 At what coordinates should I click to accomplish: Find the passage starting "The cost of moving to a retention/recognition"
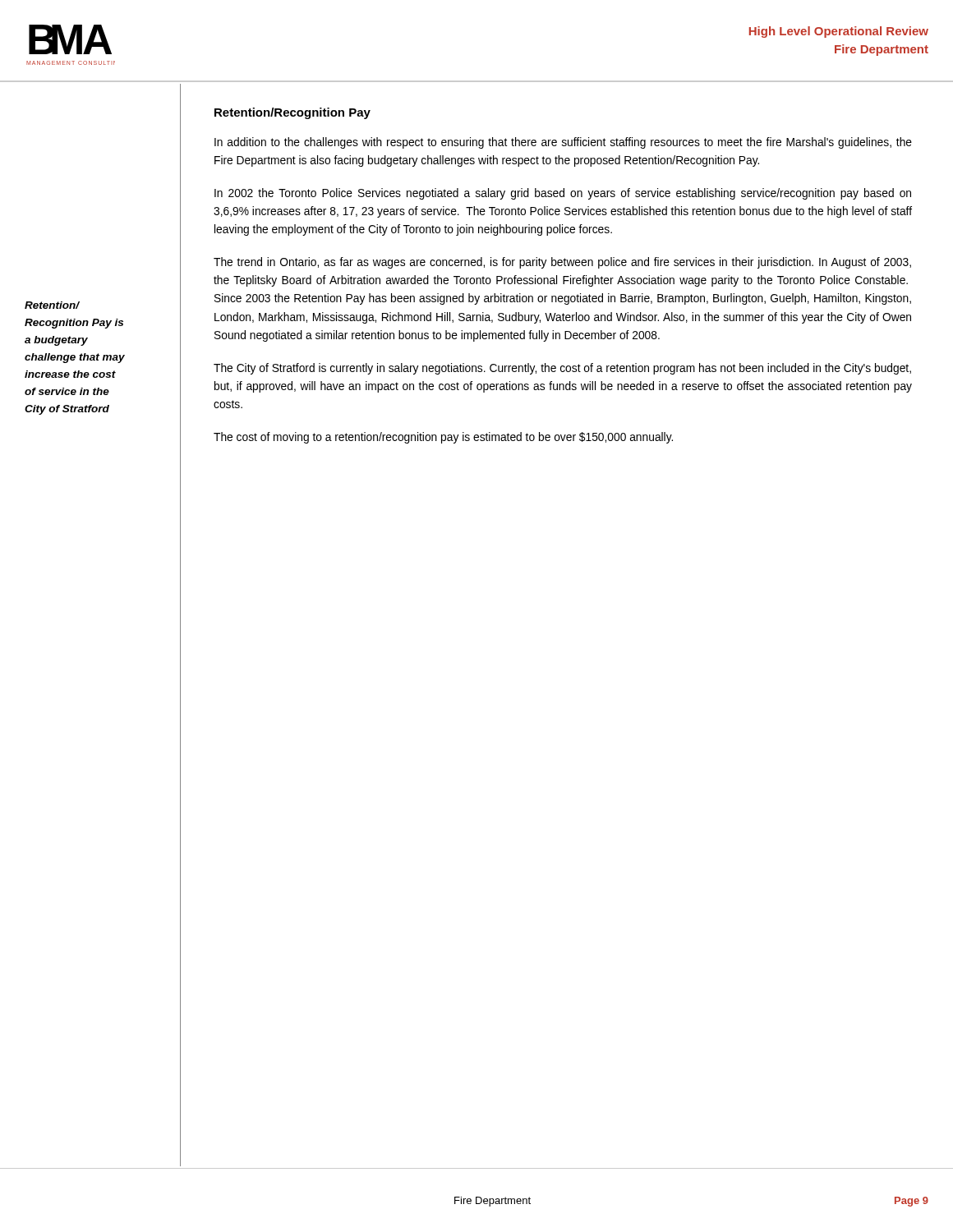[x=444, y=437]
